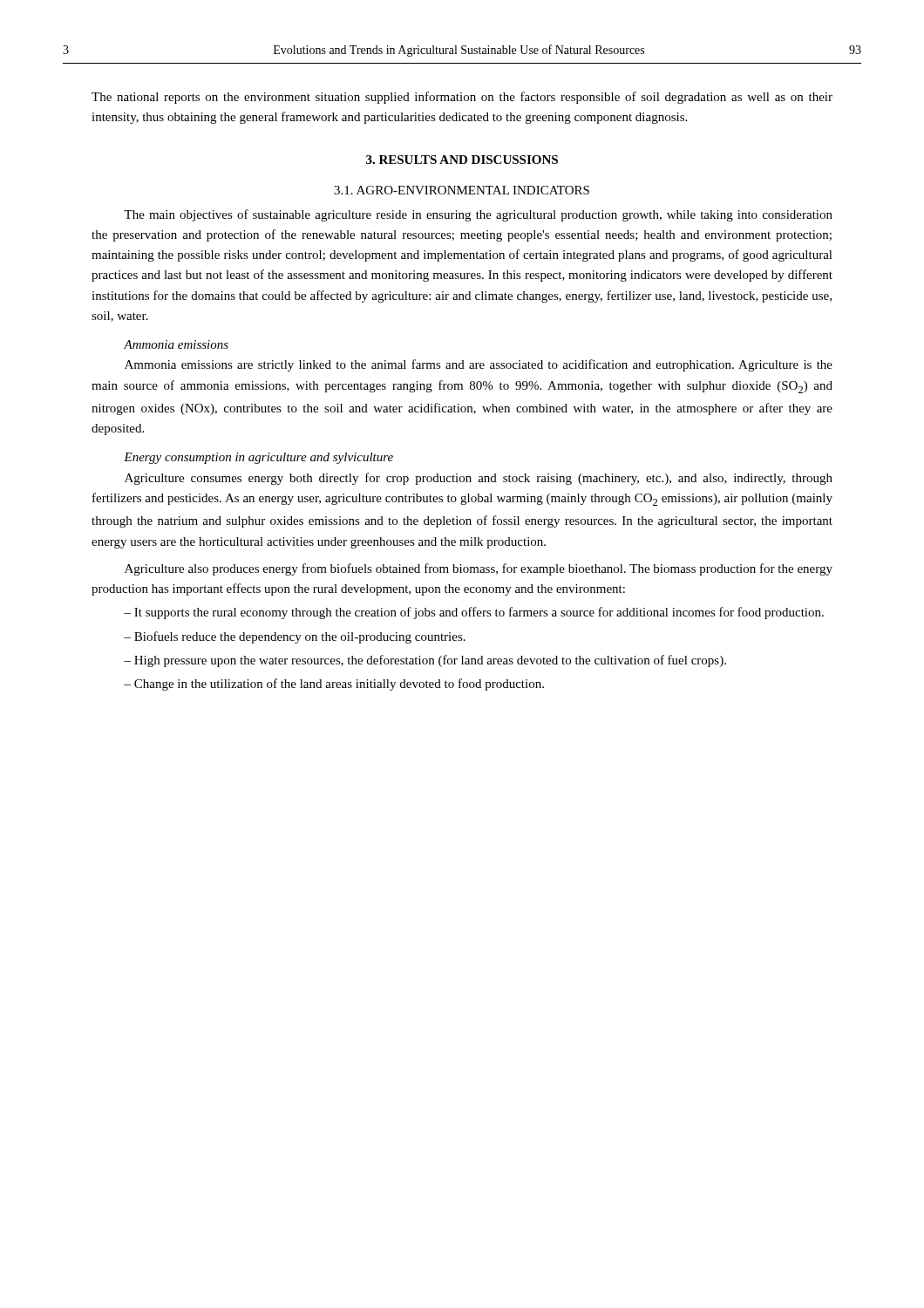Select the text block that says "Agriculture consumes energy both directly"

462,510
